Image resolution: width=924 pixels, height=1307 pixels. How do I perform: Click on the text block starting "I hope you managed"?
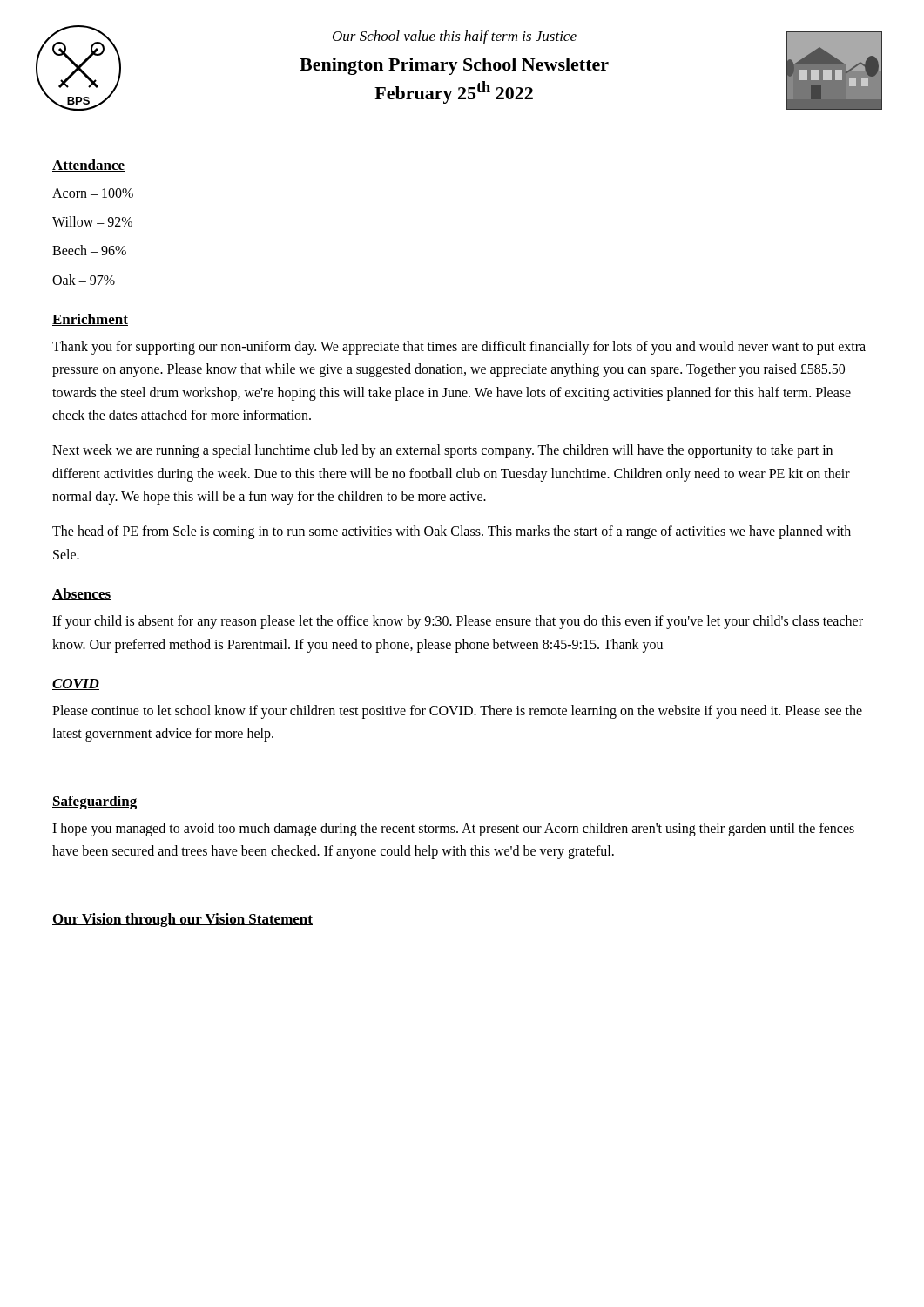pyautogui.click(x=453, y=840)
